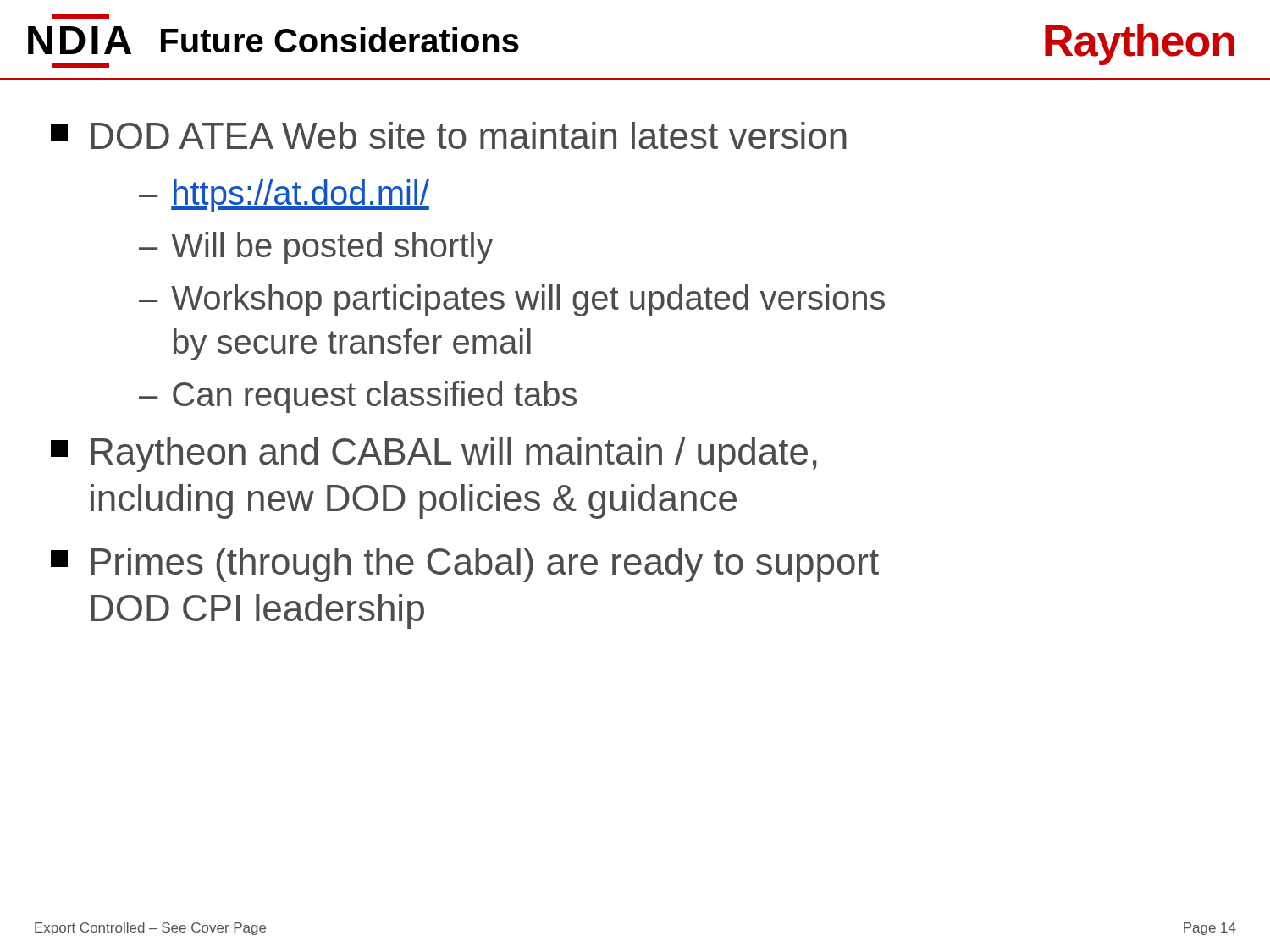1270x952 pixels.
Task: Click on the list item that says "DOD ATEA Web site to maintain latest"
Action: tap(450, 136)
